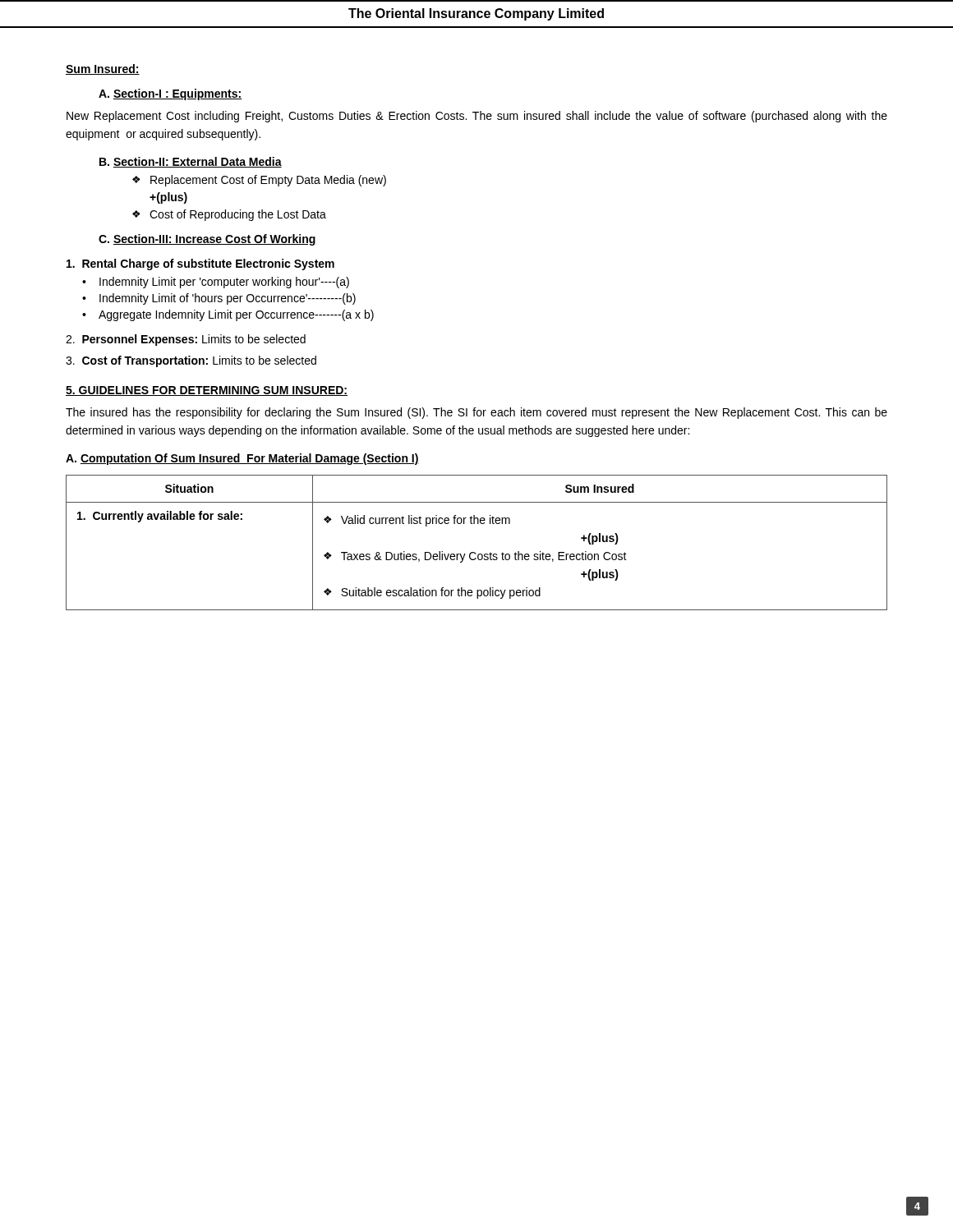Locate the section header that says "1. Rental Charge of substitute"
953x1232 pixels.
[200, 263]
